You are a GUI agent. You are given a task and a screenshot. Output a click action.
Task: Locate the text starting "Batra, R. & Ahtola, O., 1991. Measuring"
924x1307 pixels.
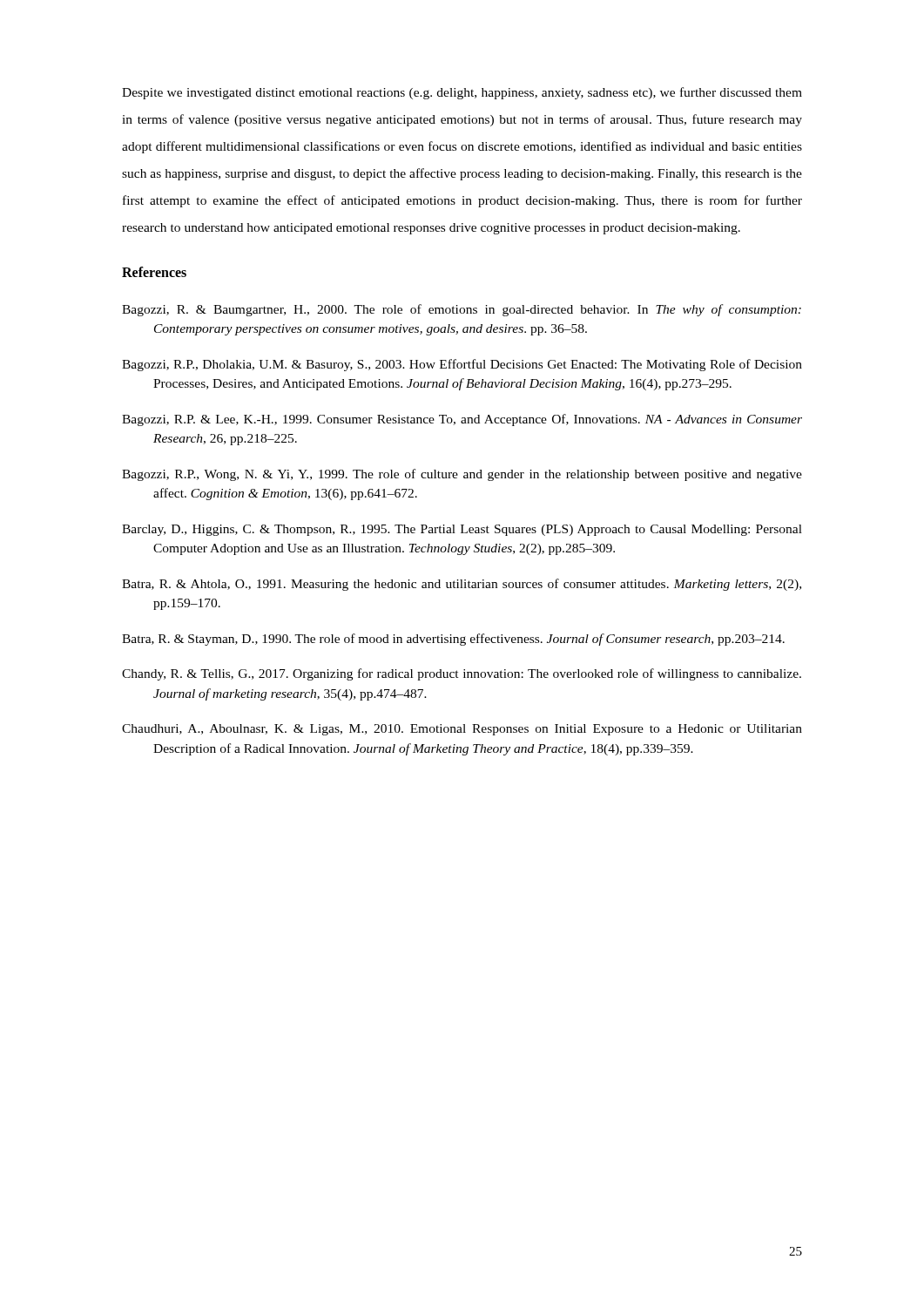coord(462,593)
